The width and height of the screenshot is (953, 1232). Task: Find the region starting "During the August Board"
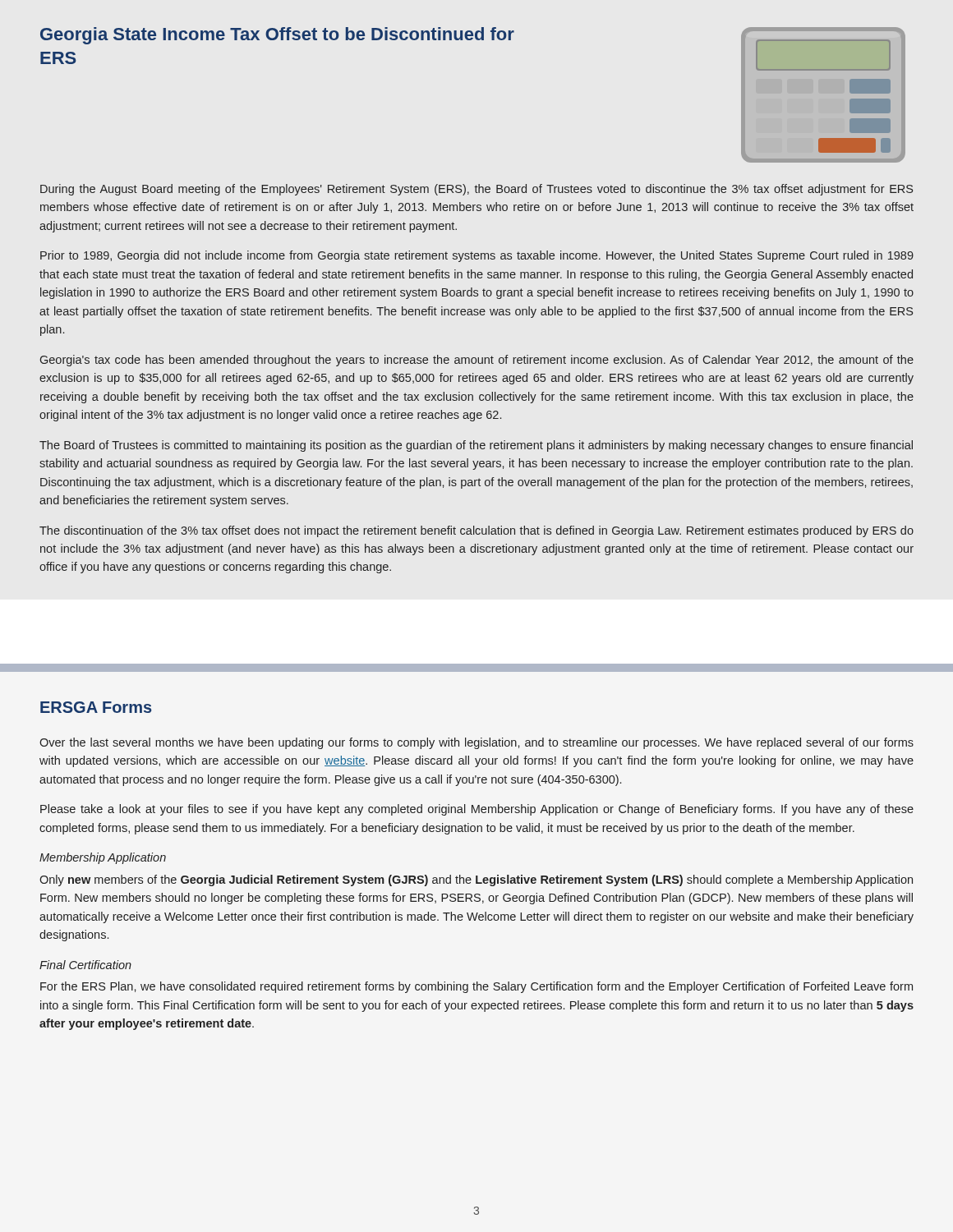476,208
